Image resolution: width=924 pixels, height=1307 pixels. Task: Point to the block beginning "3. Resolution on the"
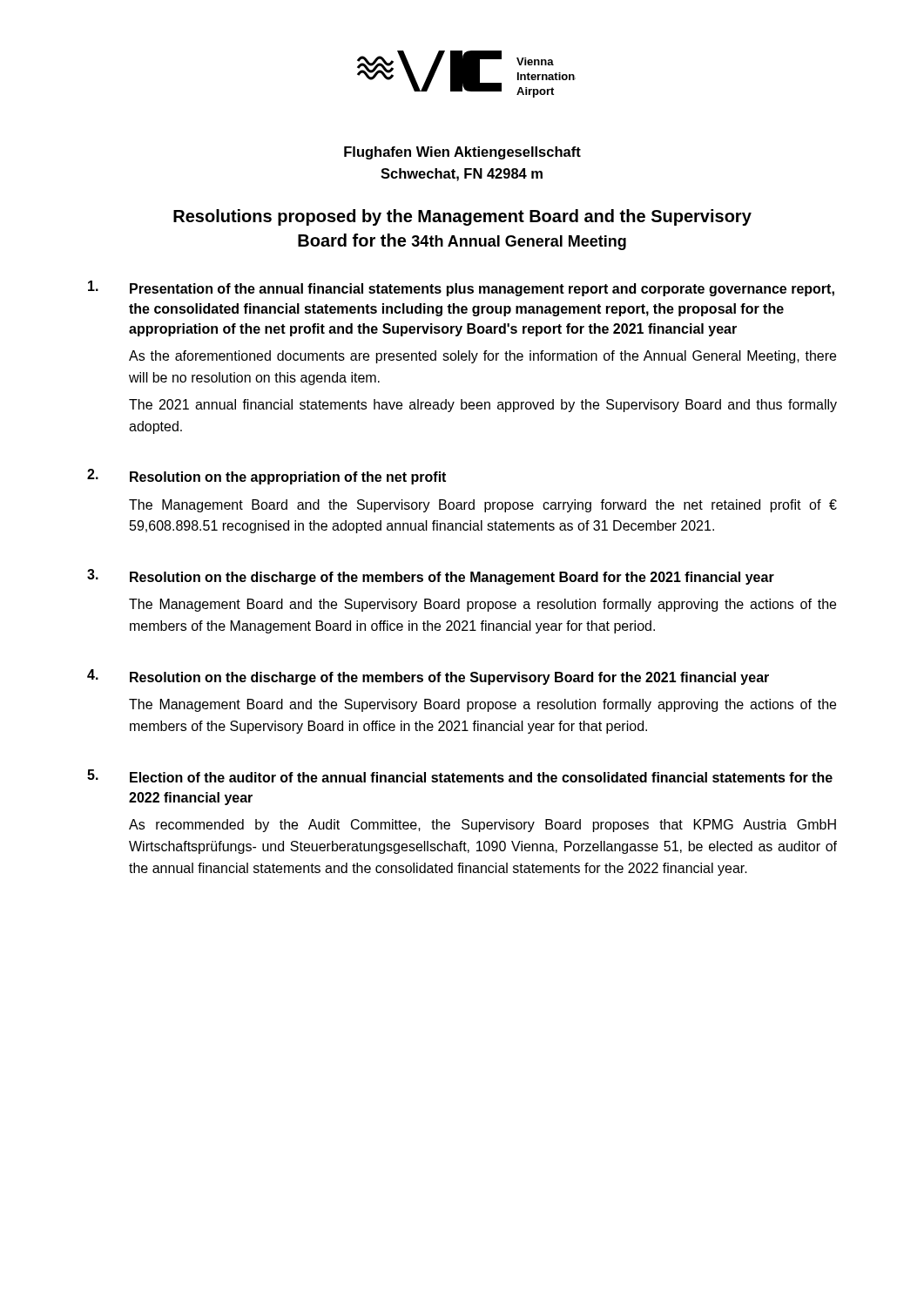(x=462, y=605)
